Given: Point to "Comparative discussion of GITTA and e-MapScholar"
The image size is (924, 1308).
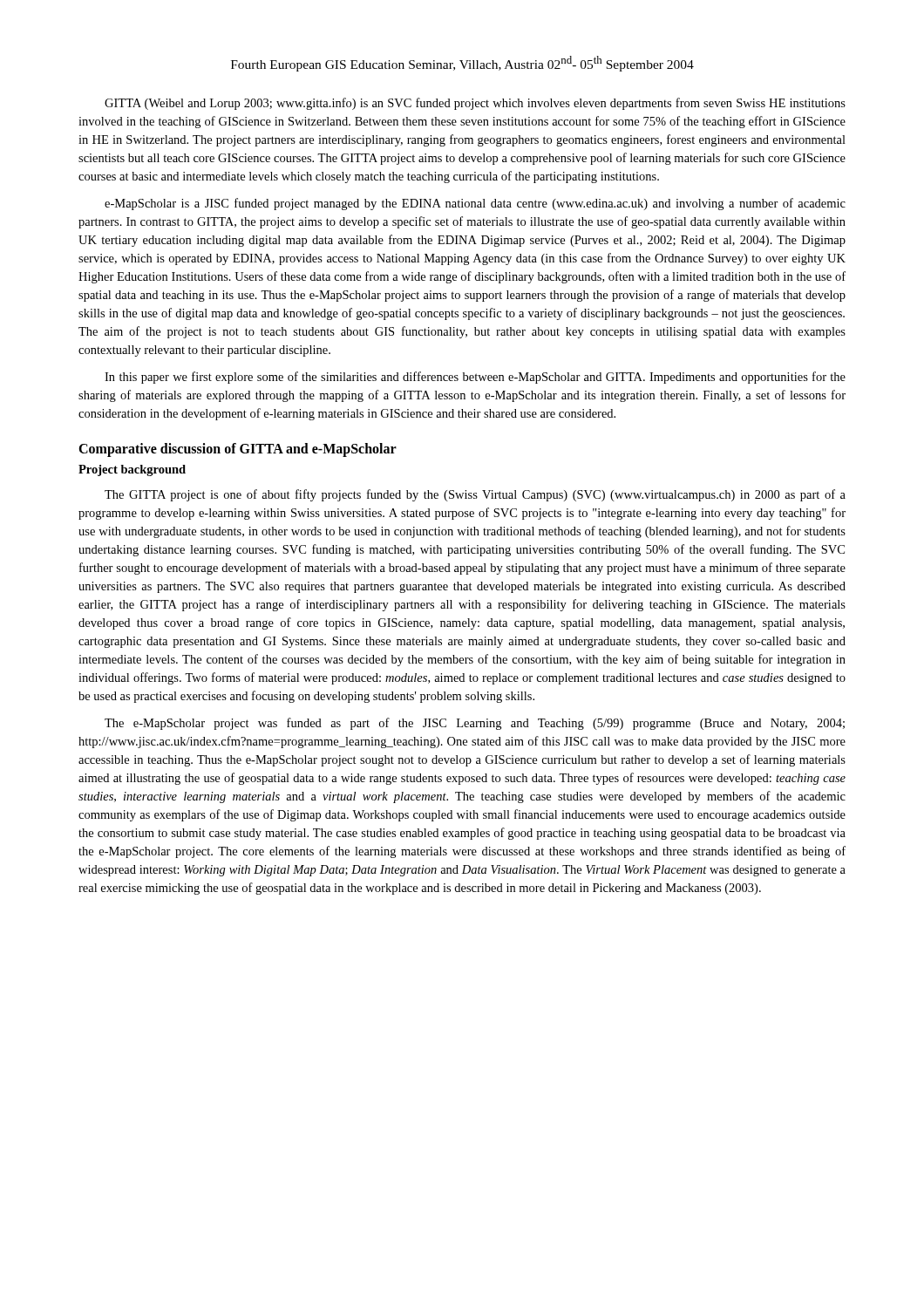Looking at the screenshot, I should point(237,449).
